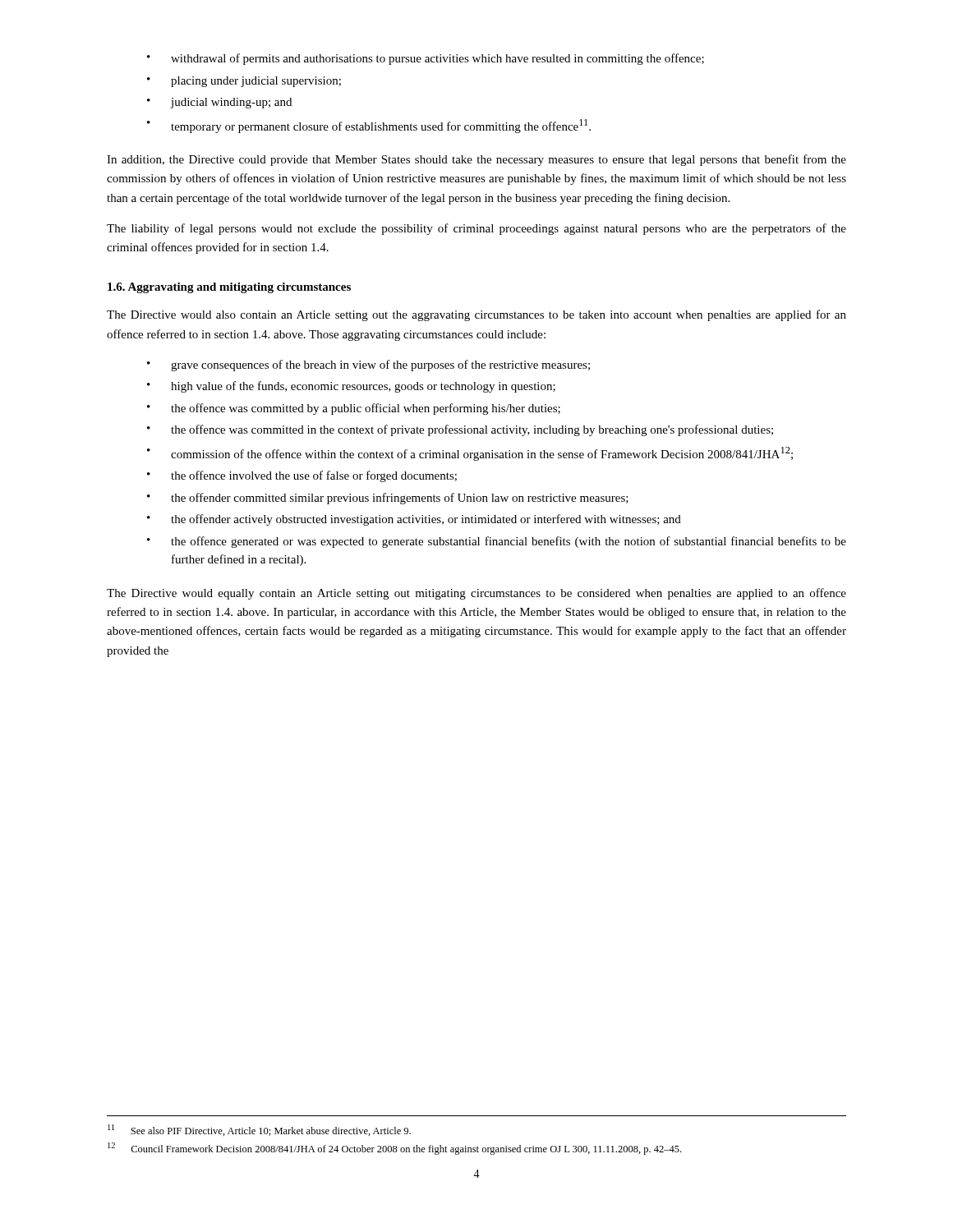Navigate to the passage starting "The Directive would also contain an Article setting"
Viewport: 953px width, 1232px height.
[x=476, y=325]
